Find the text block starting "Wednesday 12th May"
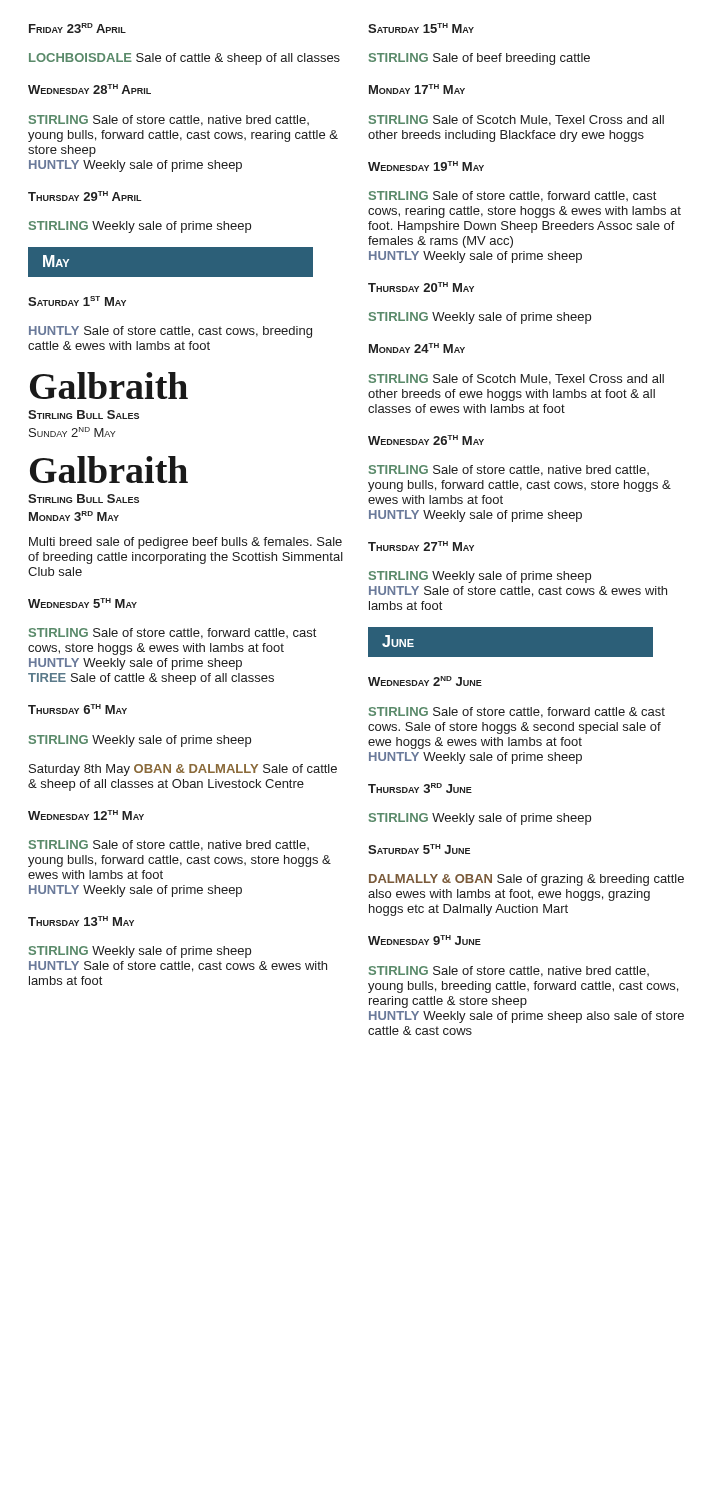The image size is (708, 1500). (x=86, y=815)
